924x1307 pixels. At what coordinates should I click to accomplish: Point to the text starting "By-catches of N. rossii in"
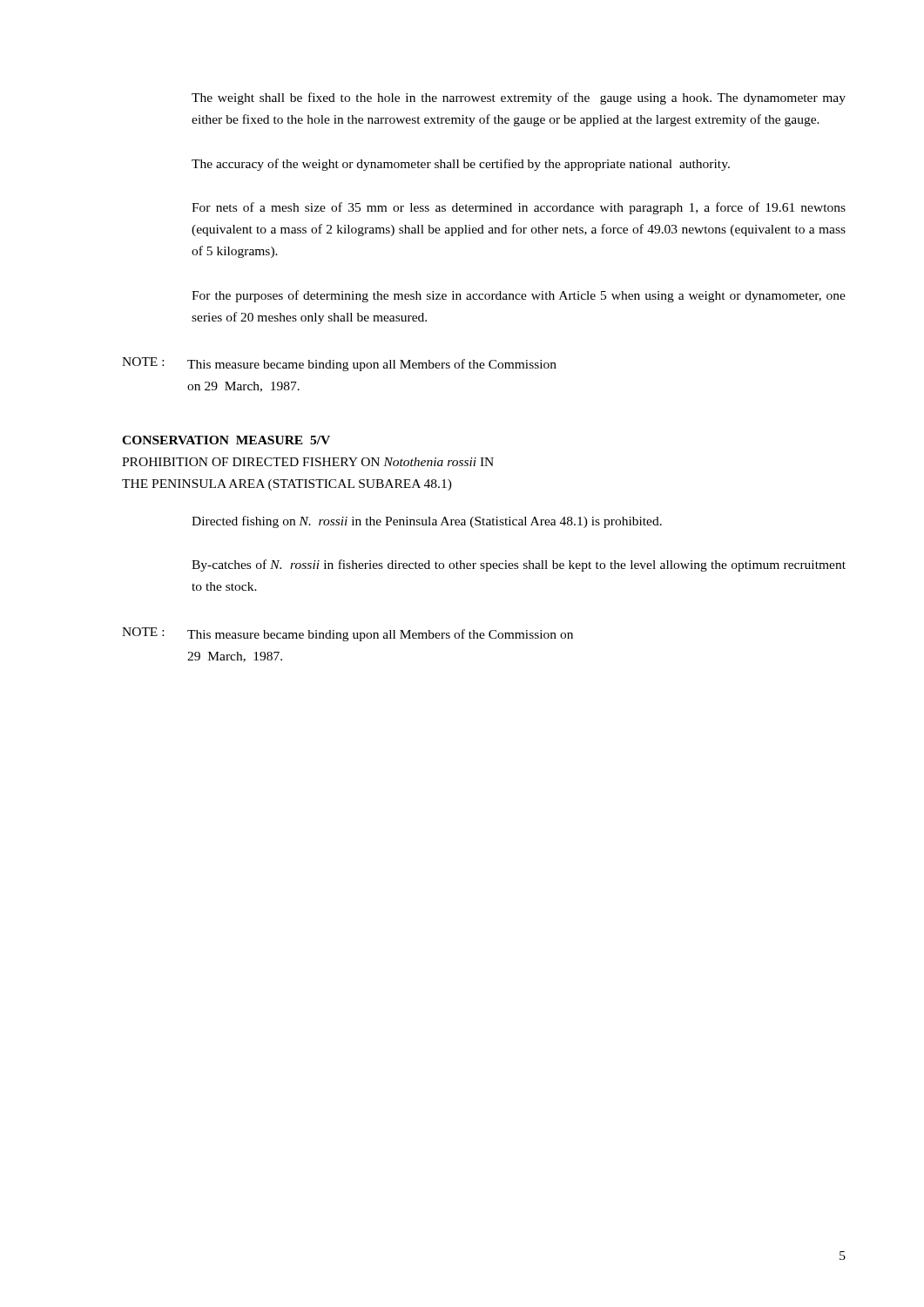coord(519,575)
